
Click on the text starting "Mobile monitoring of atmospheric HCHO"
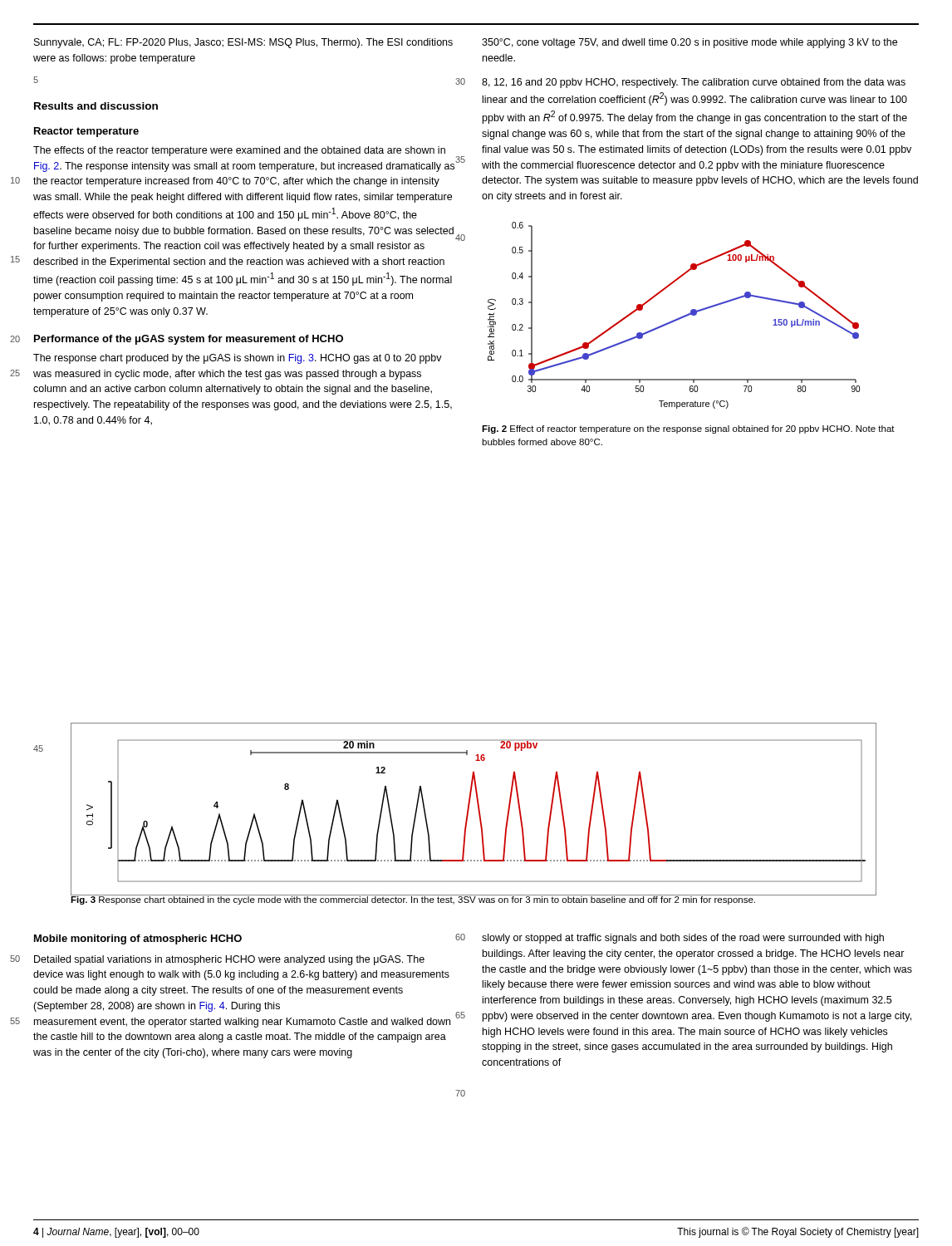coord(138,938)
